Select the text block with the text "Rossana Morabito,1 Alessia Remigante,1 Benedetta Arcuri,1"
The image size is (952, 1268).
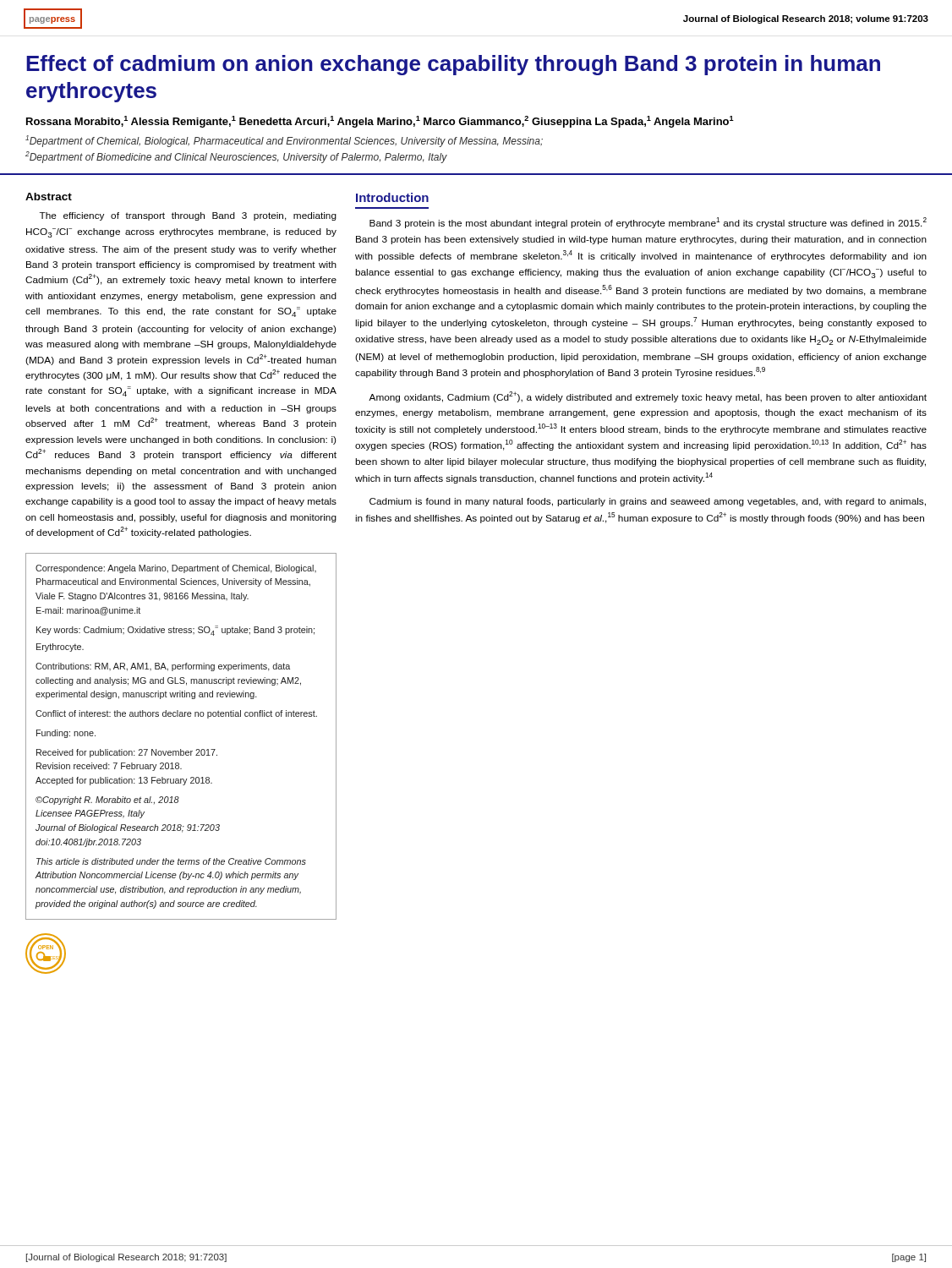[x=379, y=121]
